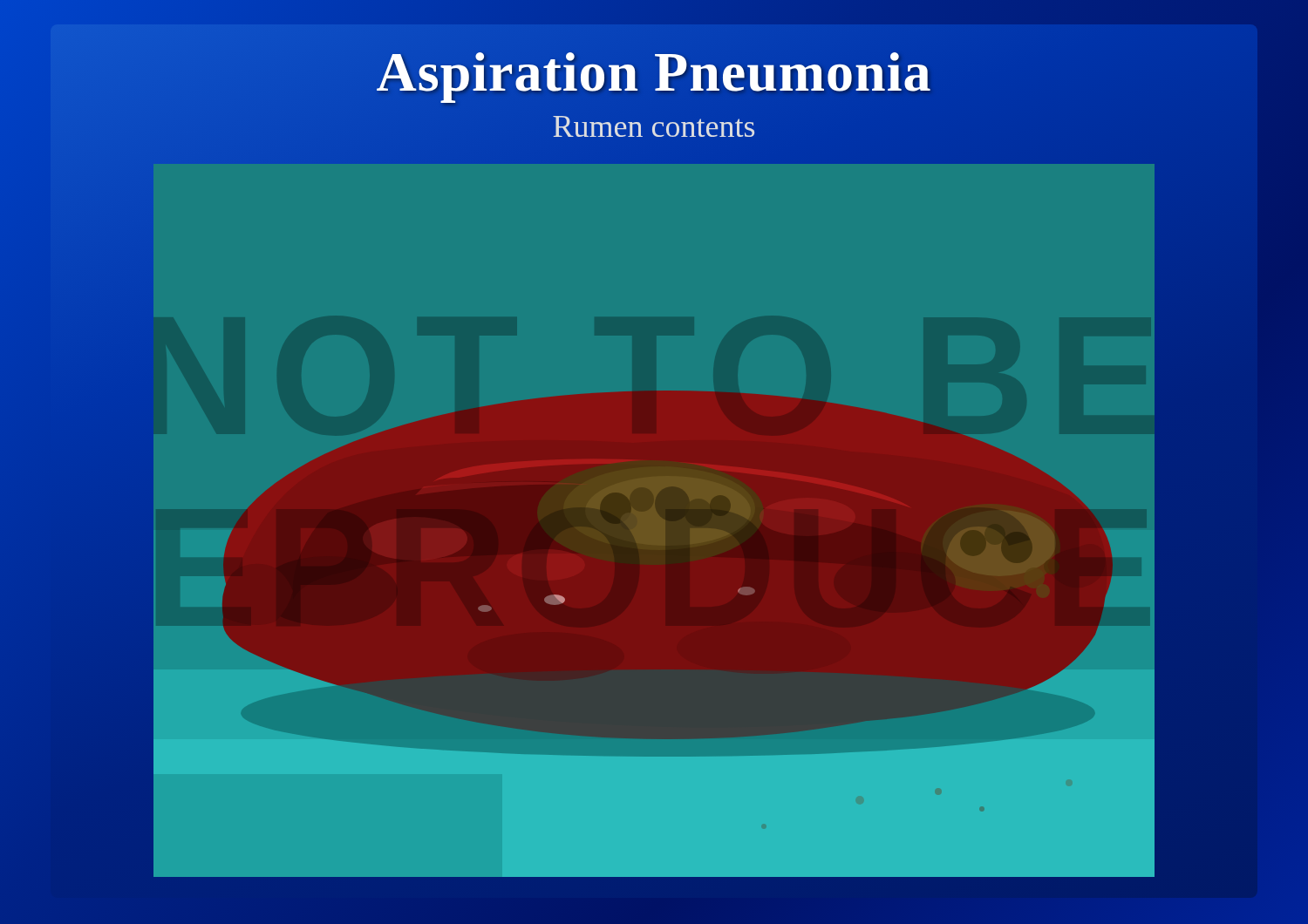Image resolution: width=1308 pixels, height=924 pixels.
Task: Find the photo
Action: click(654, 520)
